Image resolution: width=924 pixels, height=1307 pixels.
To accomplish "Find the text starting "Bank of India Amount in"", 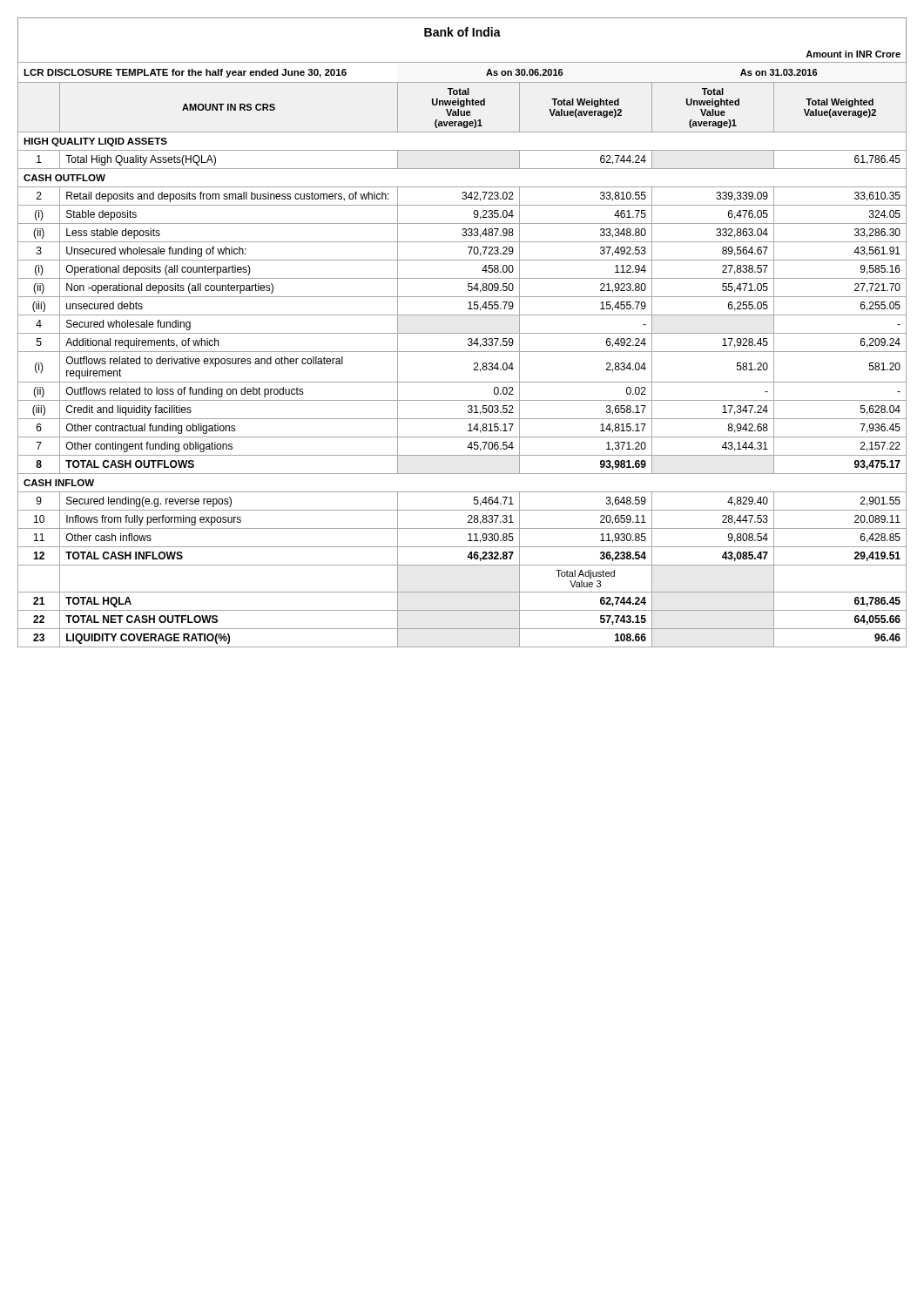I will pos(462,40).
